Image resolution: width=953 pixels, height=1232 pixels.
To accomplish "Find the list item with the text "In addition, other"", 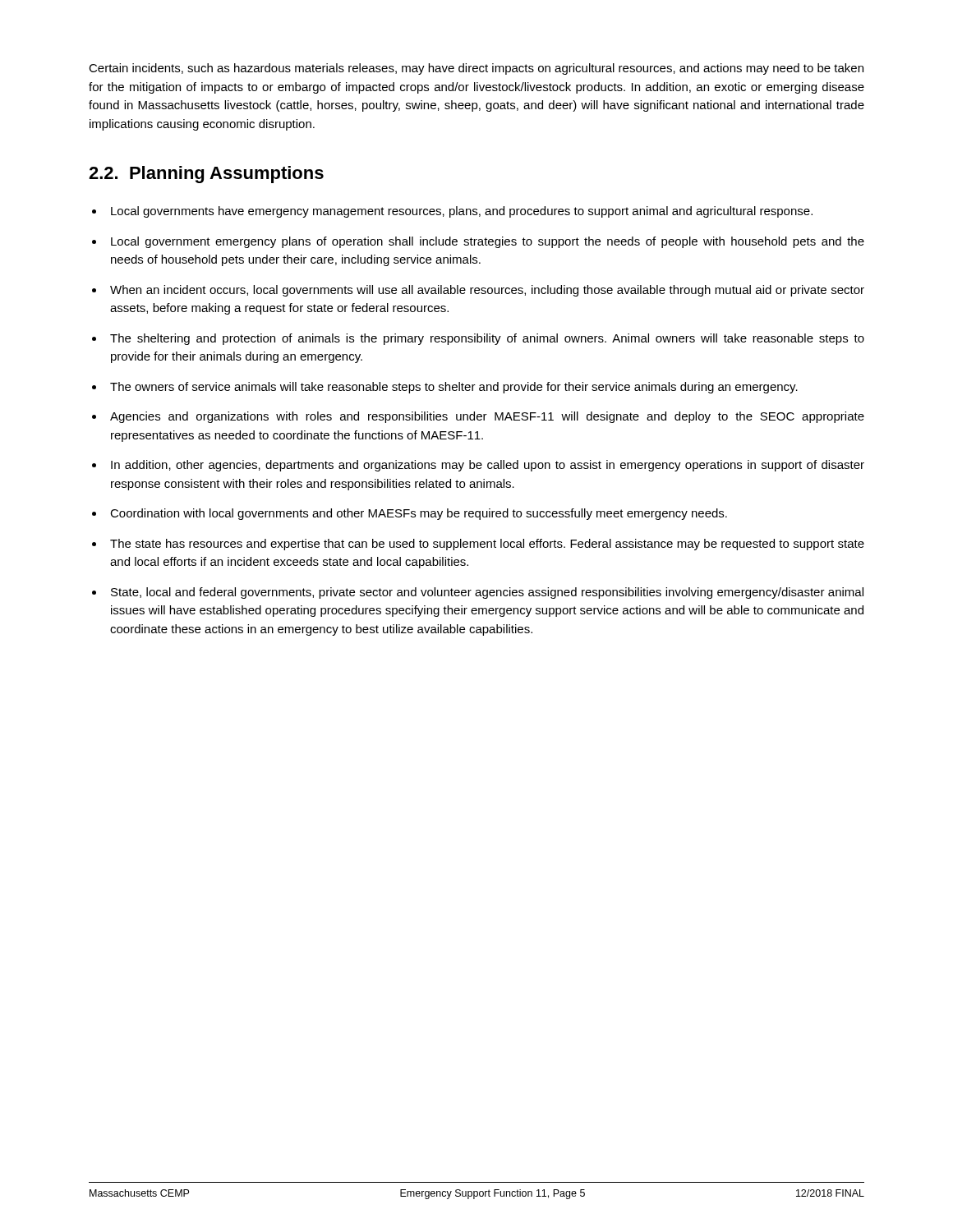I will pos(487,474).
